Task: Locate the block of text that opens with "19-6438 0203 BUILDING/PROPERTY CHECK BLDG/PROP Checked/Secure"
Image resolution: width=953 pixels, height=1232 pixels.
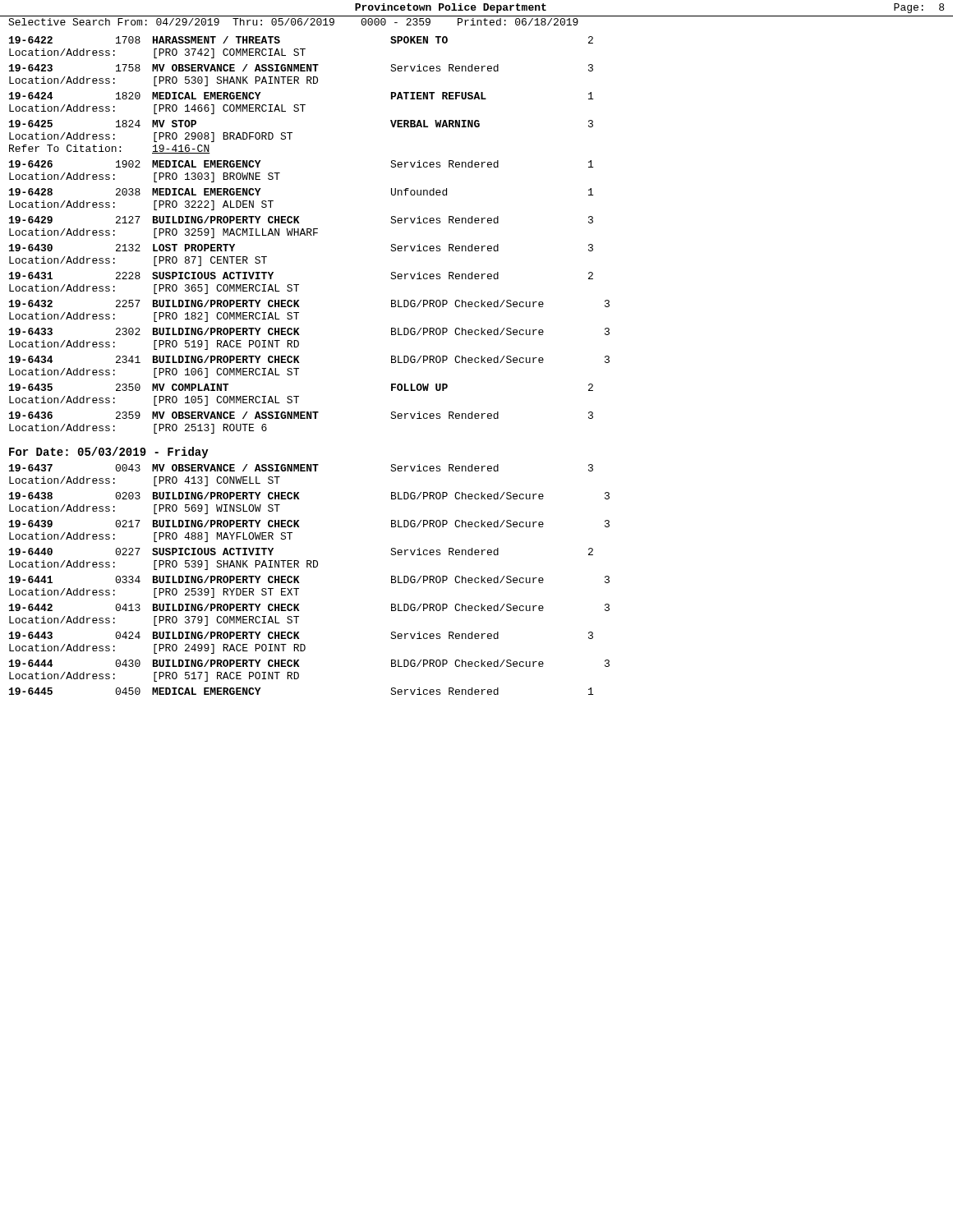Action: (x=476, y=503)
